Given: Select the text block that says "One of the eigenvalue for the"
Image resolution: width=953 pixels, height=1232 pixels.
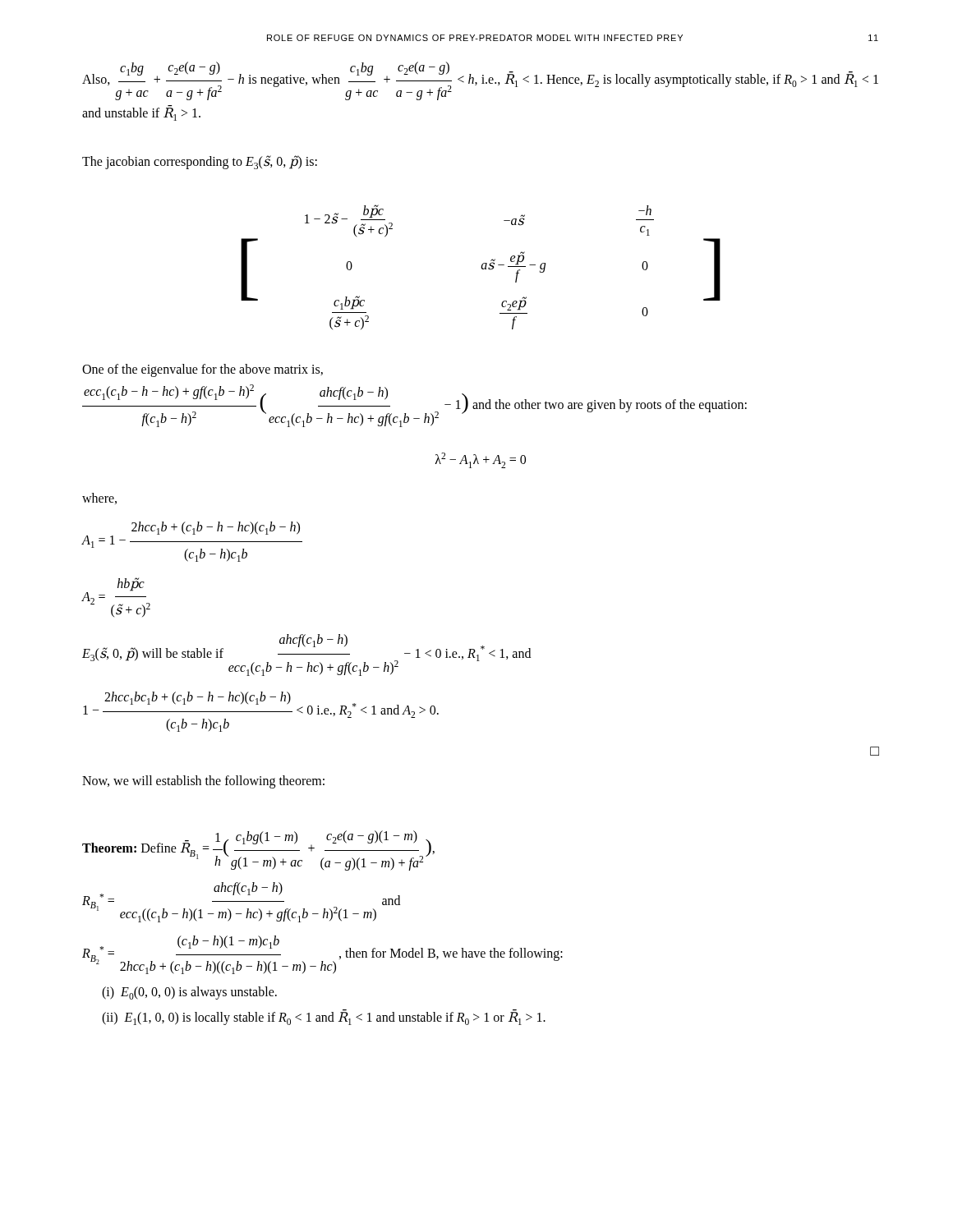Looking at the screenshot, I should pyautogui.click(x=203, y=370).
